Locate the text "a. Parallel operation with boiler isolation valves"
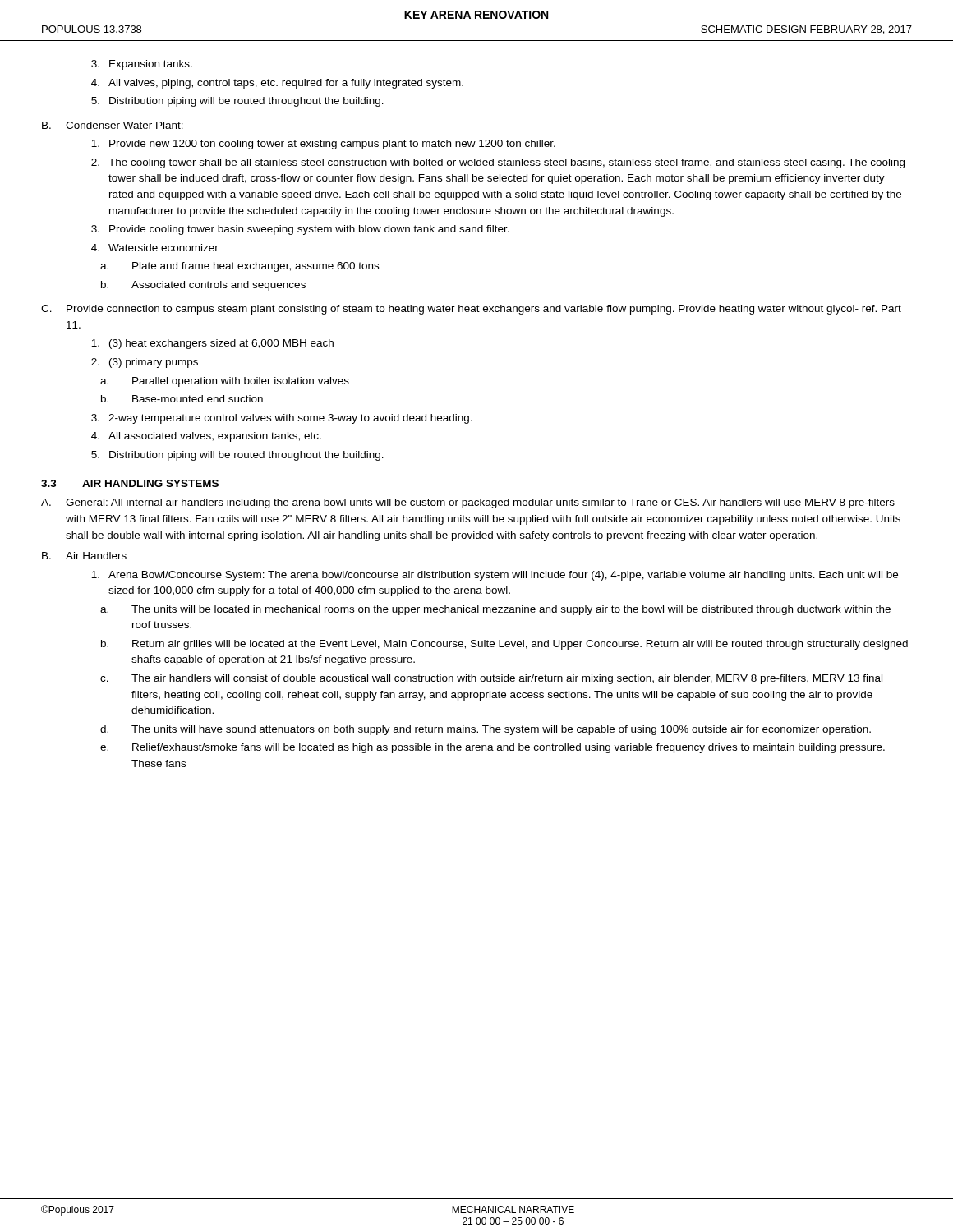Image resolution: width=953 pixels, height=1232 pixels. (225, 381)
